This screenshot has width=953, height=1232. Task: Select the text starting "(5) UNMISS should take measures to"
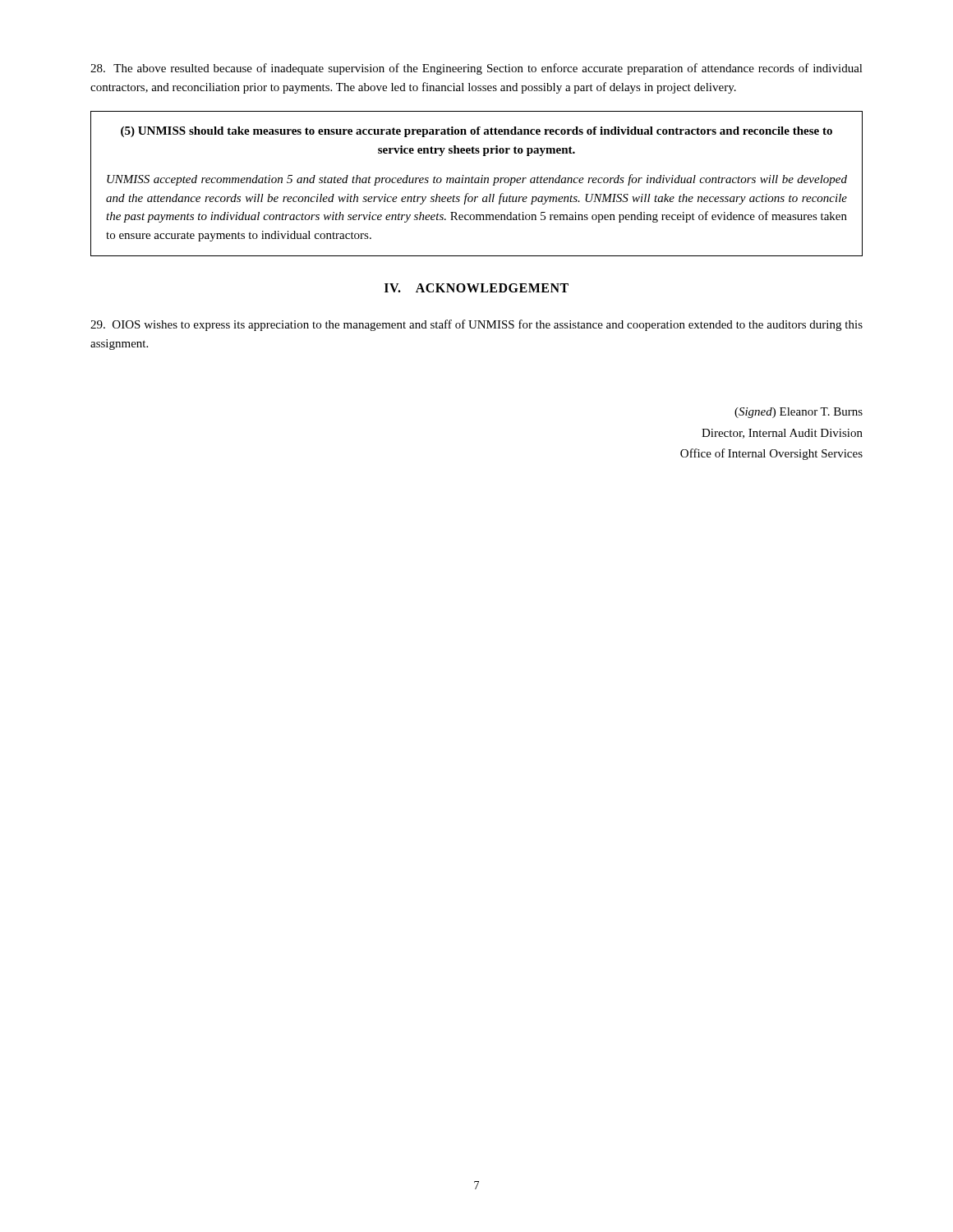(476, 183)
